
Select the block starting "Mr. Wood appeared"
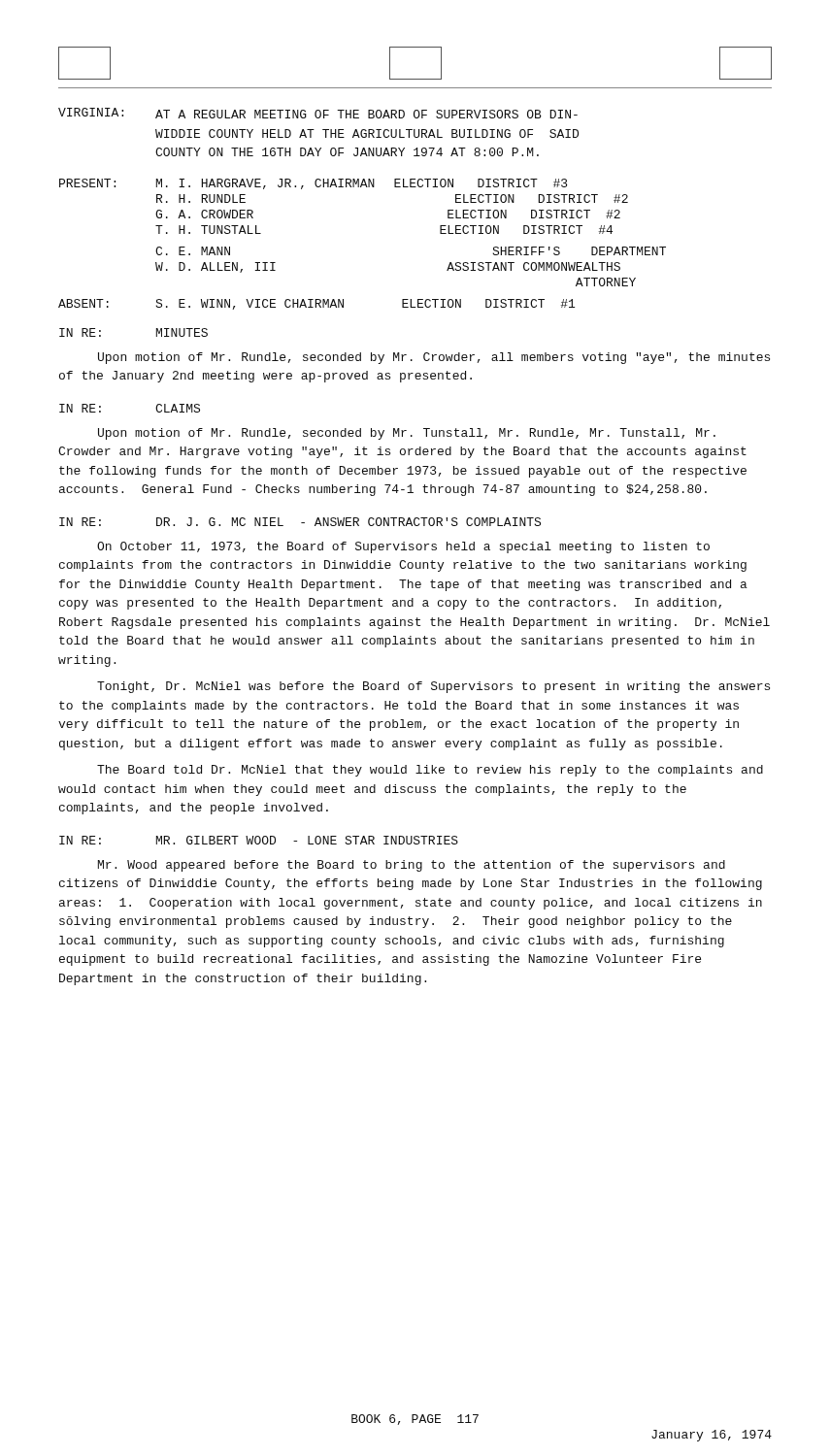click(x=410, y=922)
